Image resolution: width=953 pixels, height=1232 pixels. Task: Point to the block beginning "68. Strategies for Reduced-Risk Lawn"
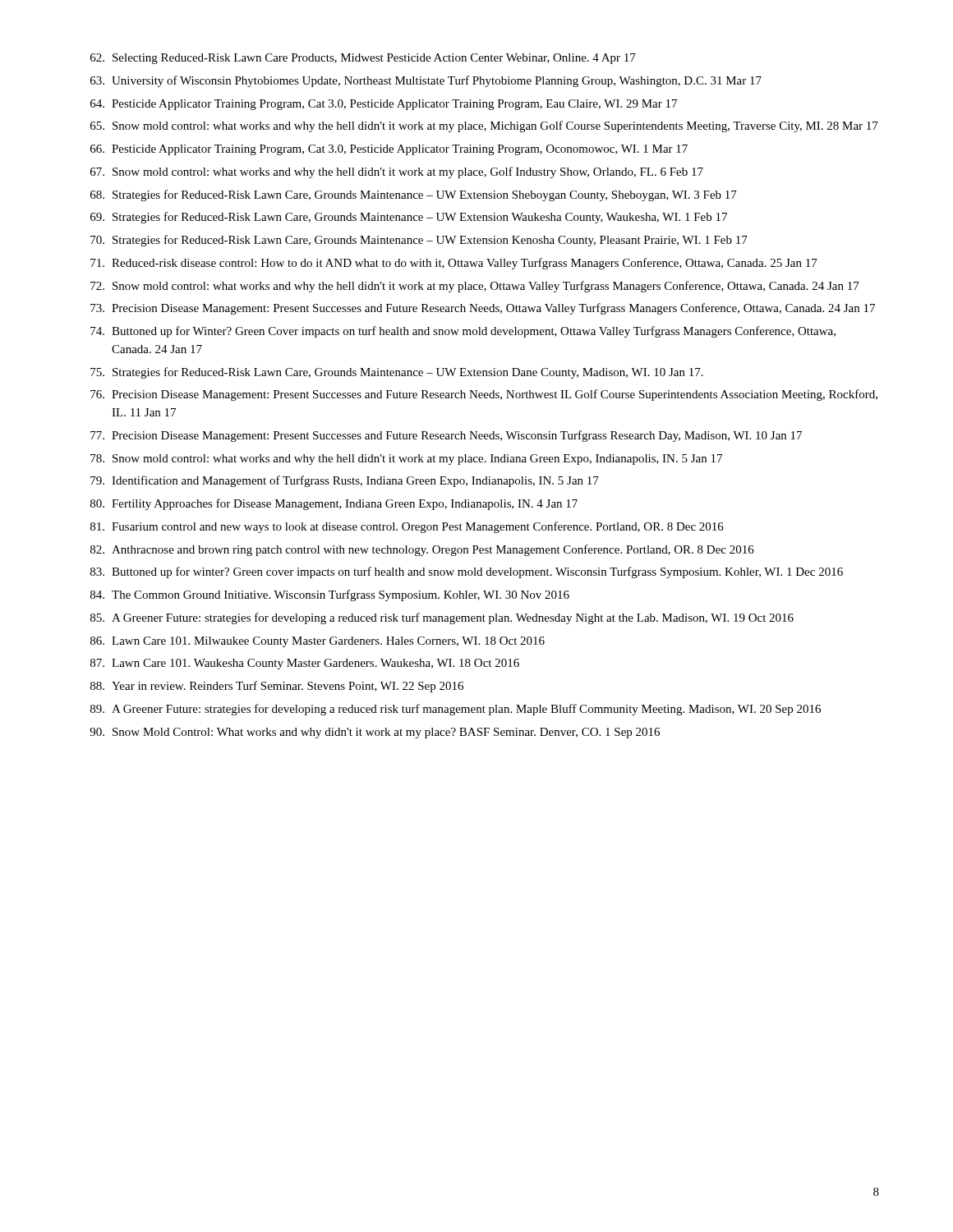[476, 195]
